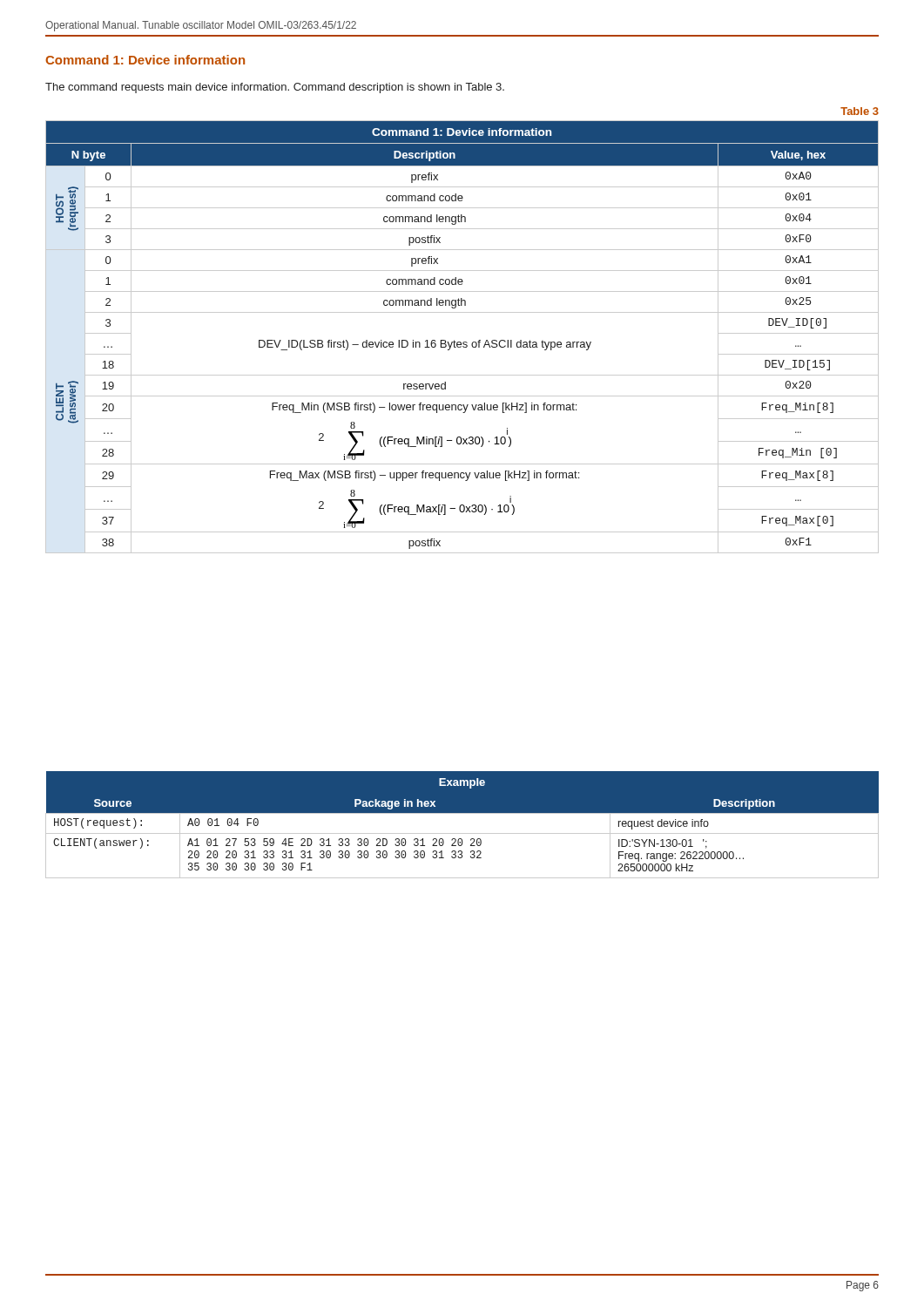Viewport: 924px width, 1307px height.
Task: Click on the table containing "command length"
Action: (x=462, y=337)
